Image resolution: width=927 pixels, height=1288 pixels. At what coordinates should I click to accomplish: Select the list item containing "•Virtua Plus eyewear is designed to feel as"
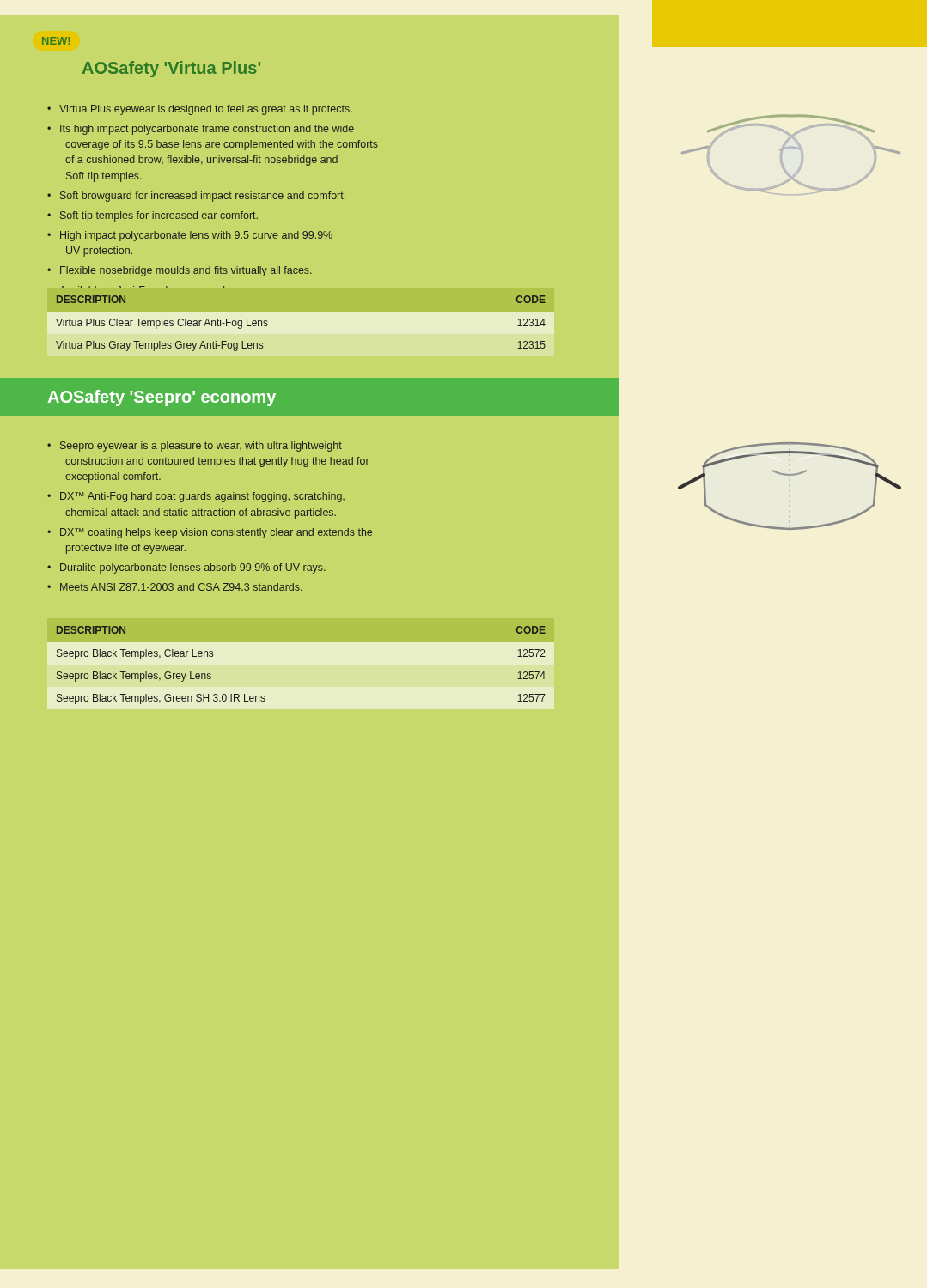click(x=288, y=210)
